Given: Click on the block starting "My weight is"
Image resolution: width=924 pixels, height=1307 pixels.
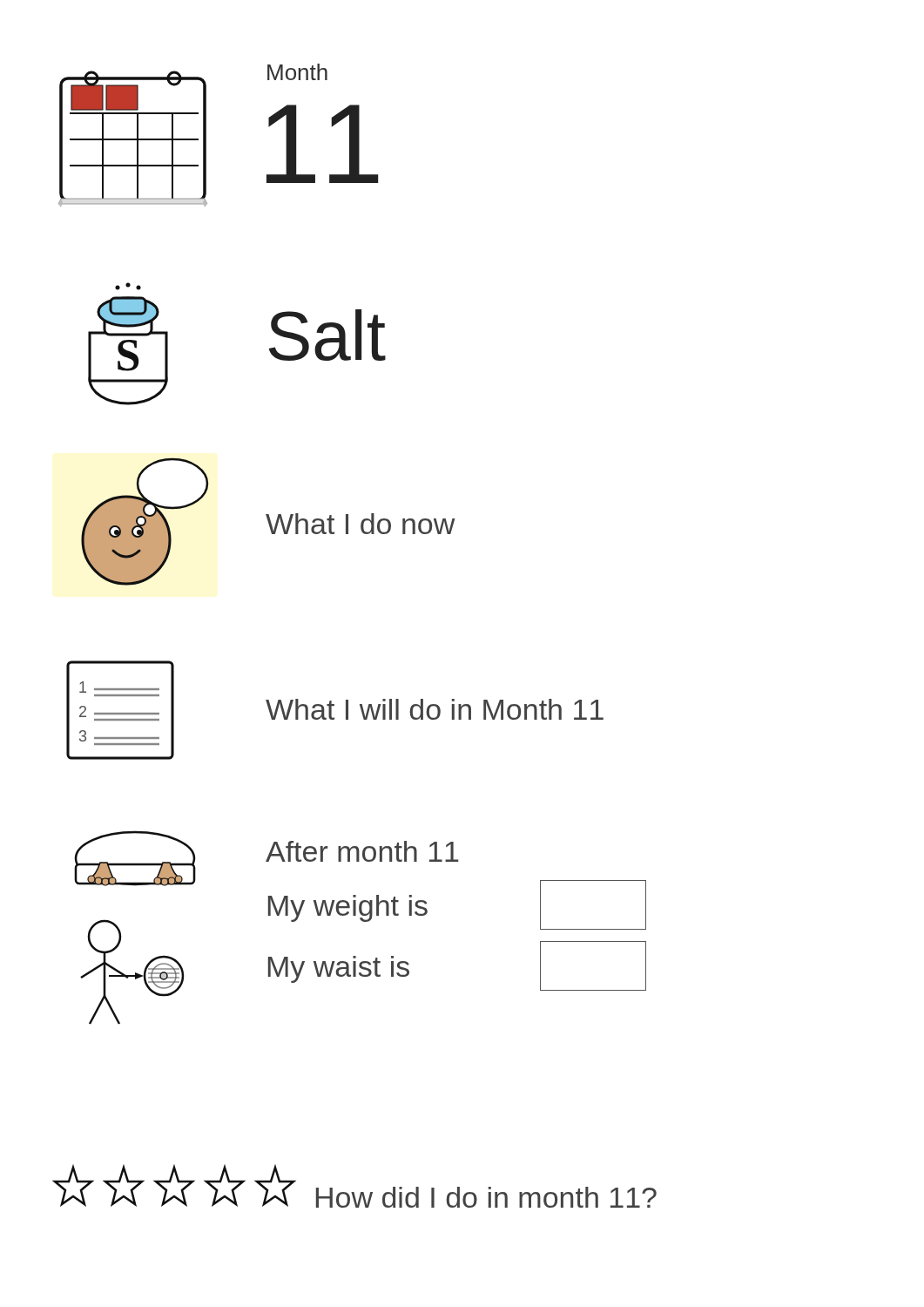Looking at the screenshot, I should point(347,905).
